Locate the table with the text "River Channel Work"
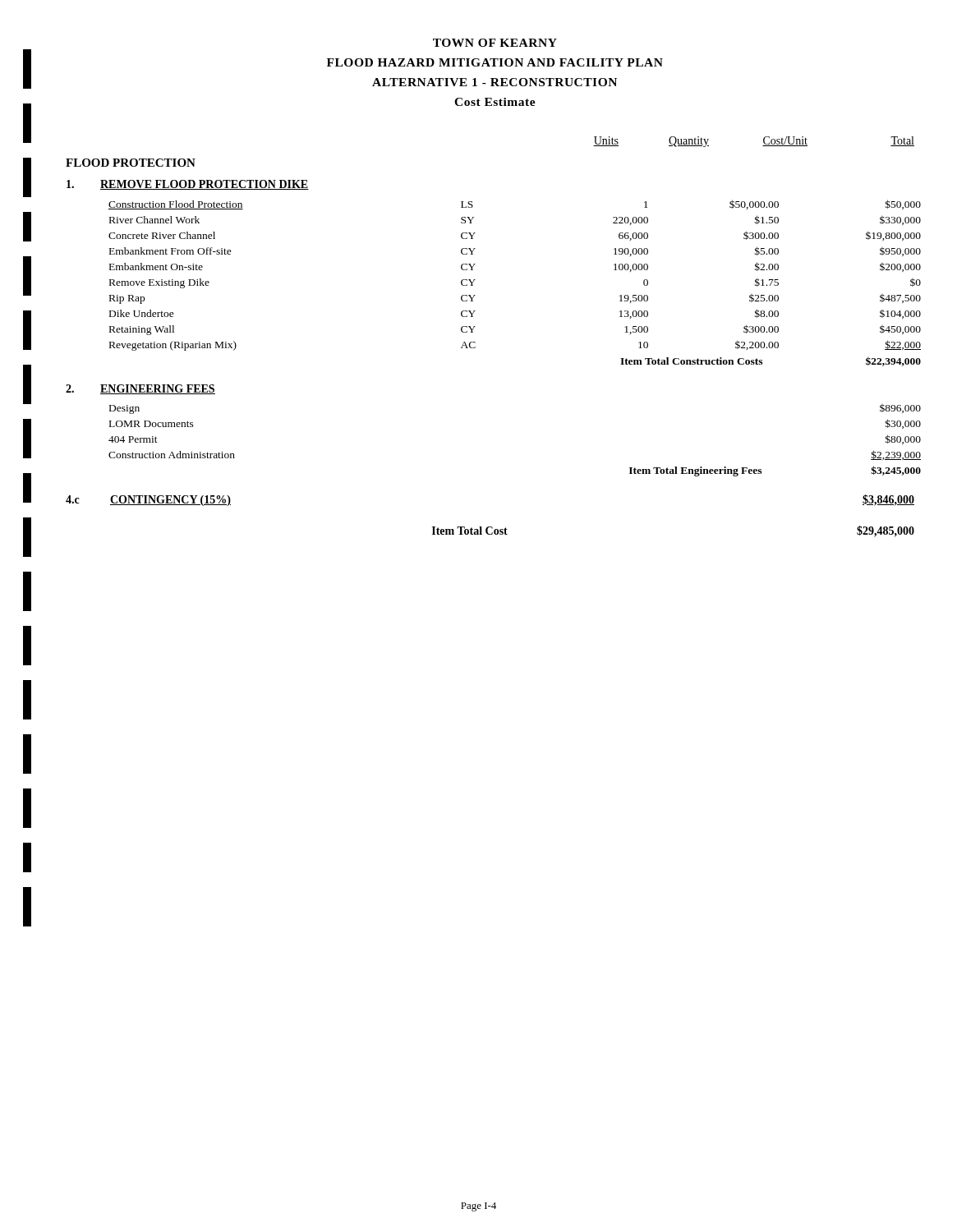The height and width of the screenshot is (1232, 957). tap(515, 283)
